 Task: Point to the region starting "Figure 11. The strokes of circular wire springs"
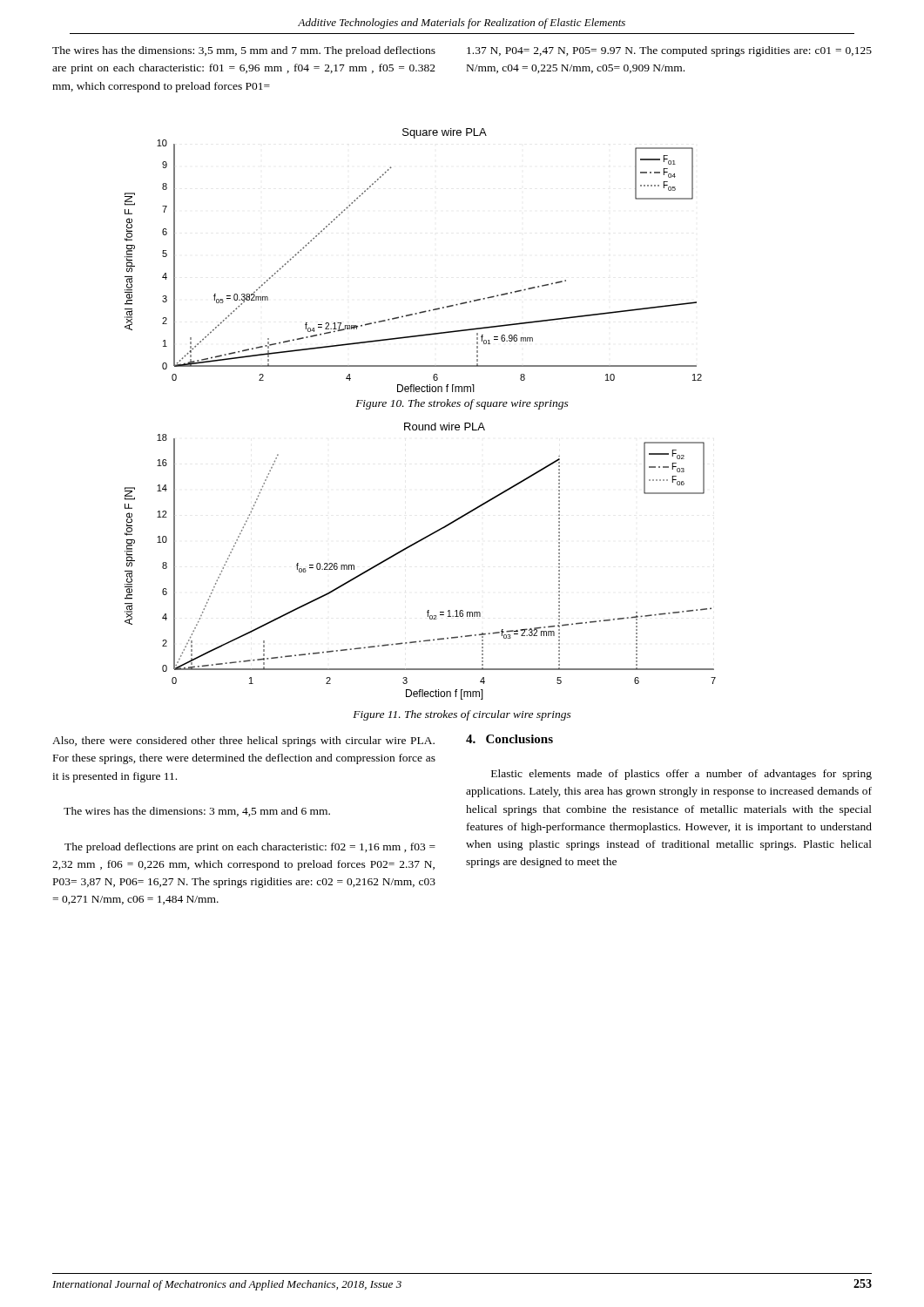tap(462, 714)
